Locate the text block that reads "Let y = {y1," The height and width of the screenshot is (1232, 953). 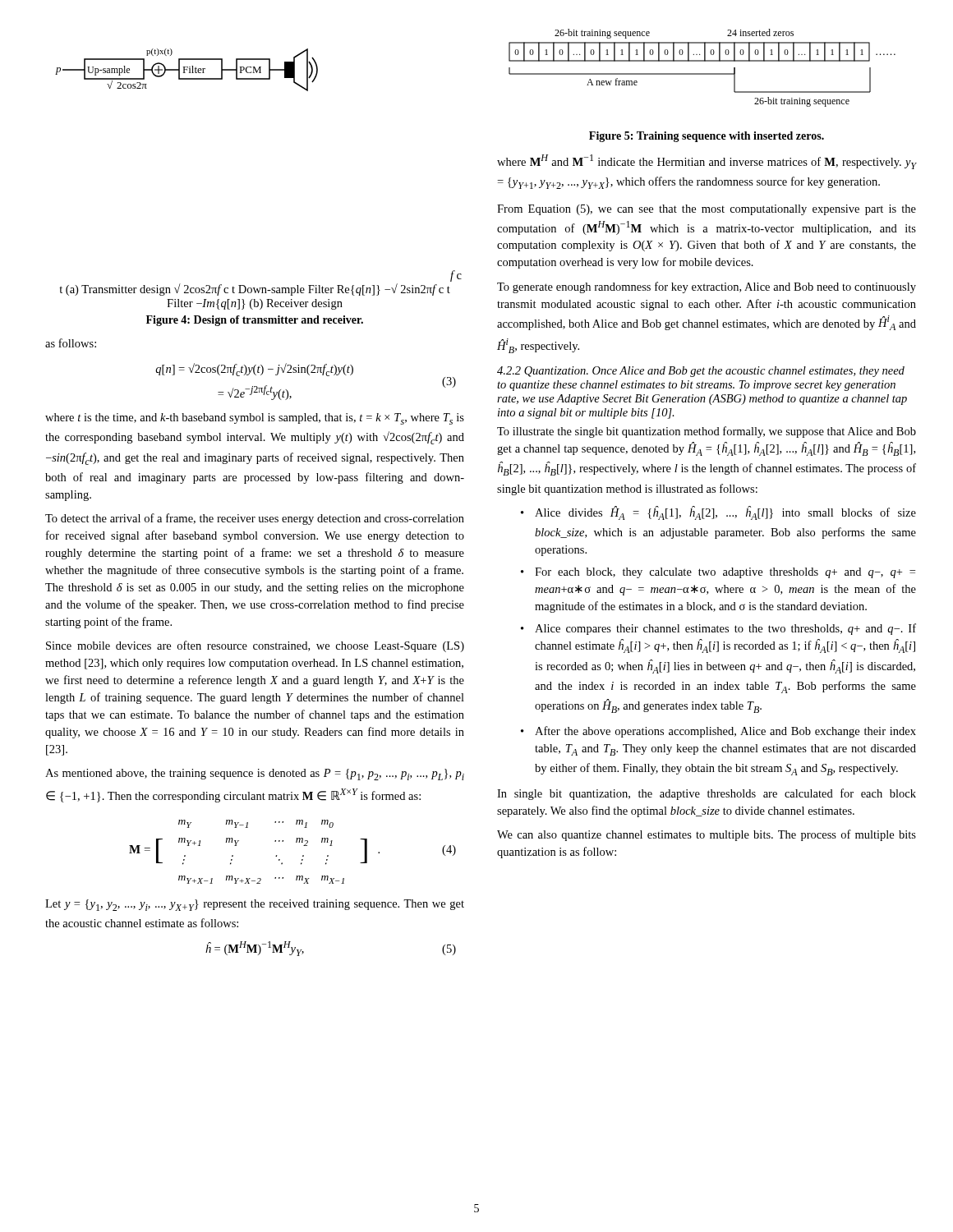tap(255, 914)
